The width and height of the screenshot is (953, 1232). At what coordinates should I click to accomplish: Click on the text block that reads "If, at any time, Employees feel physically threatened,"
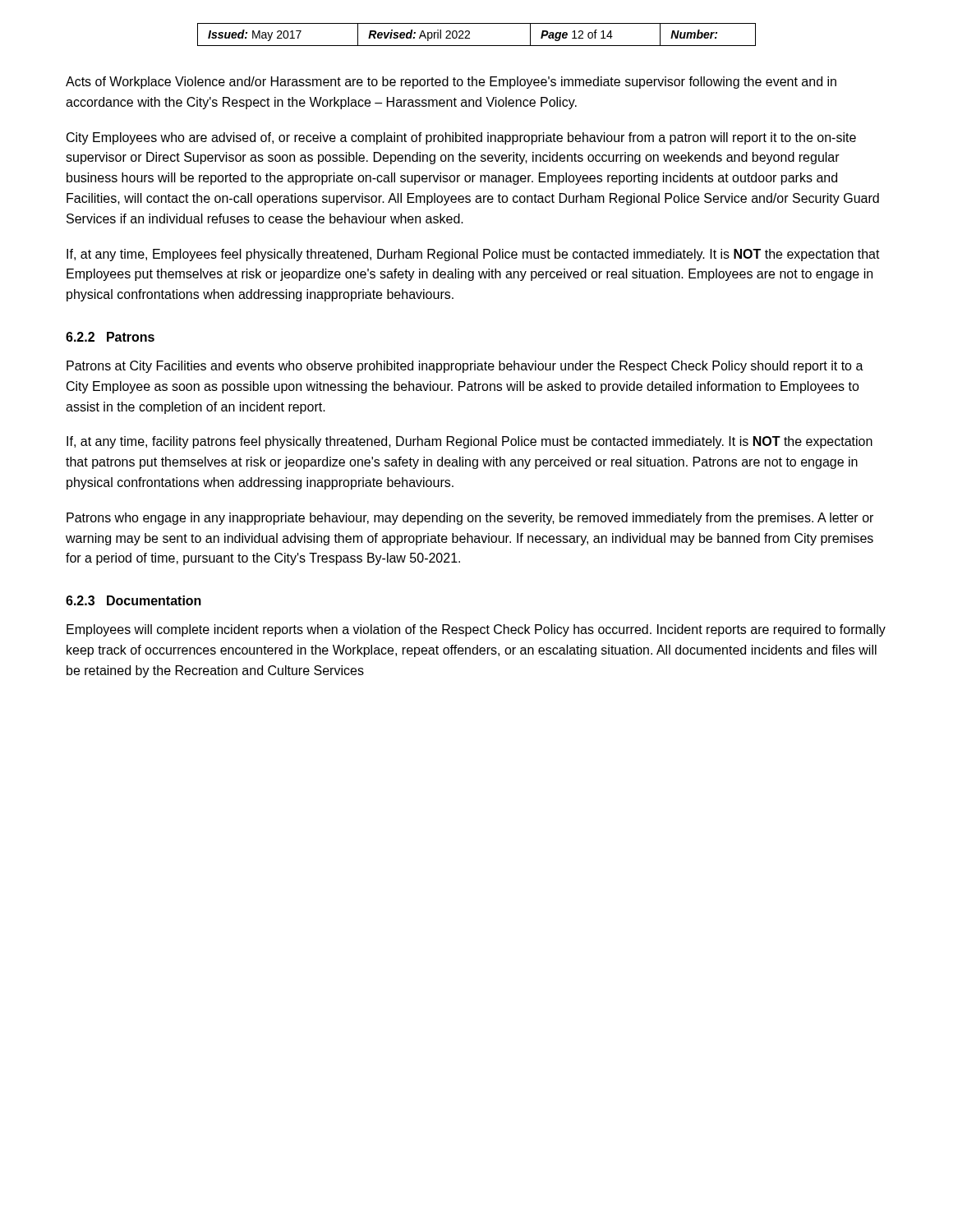(x=473, y=274)
